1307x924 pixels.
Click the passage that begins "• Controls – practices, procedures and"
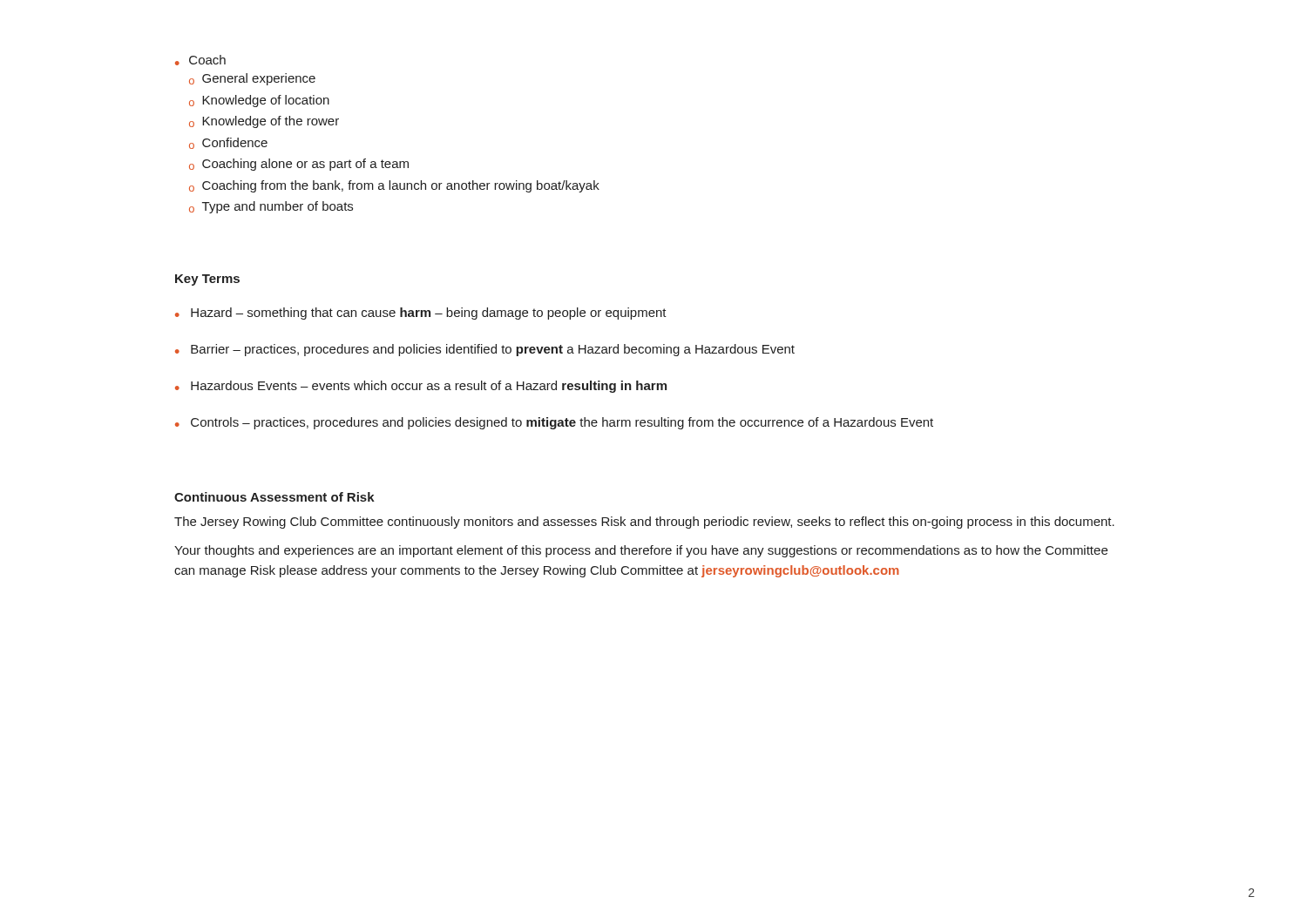[x=554, y=425]
